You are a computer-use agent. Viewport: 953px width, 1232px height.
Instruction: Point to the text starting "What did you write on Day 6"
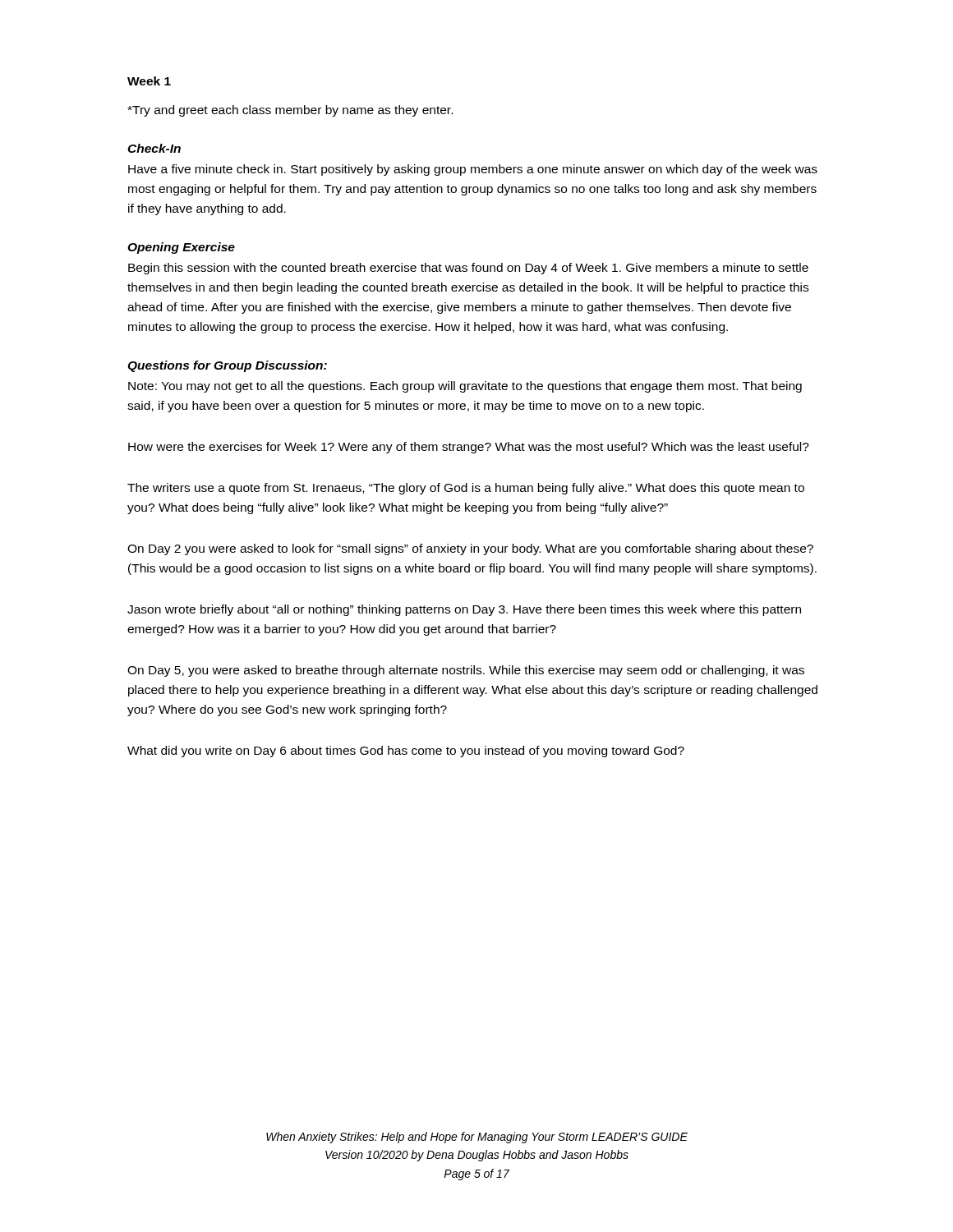tap(406, 751)
